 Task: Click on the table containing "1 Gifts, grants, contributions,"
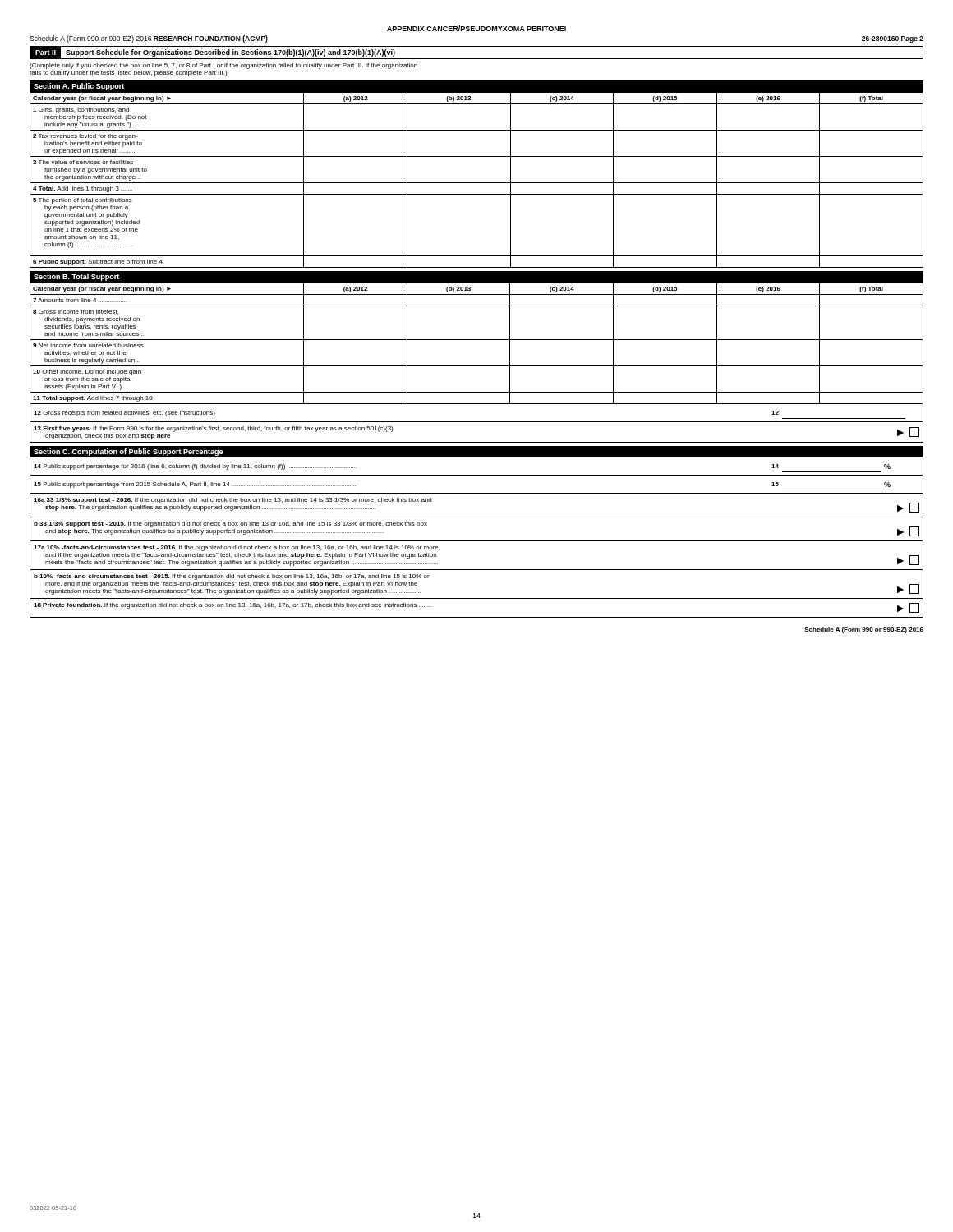(476, 180)
